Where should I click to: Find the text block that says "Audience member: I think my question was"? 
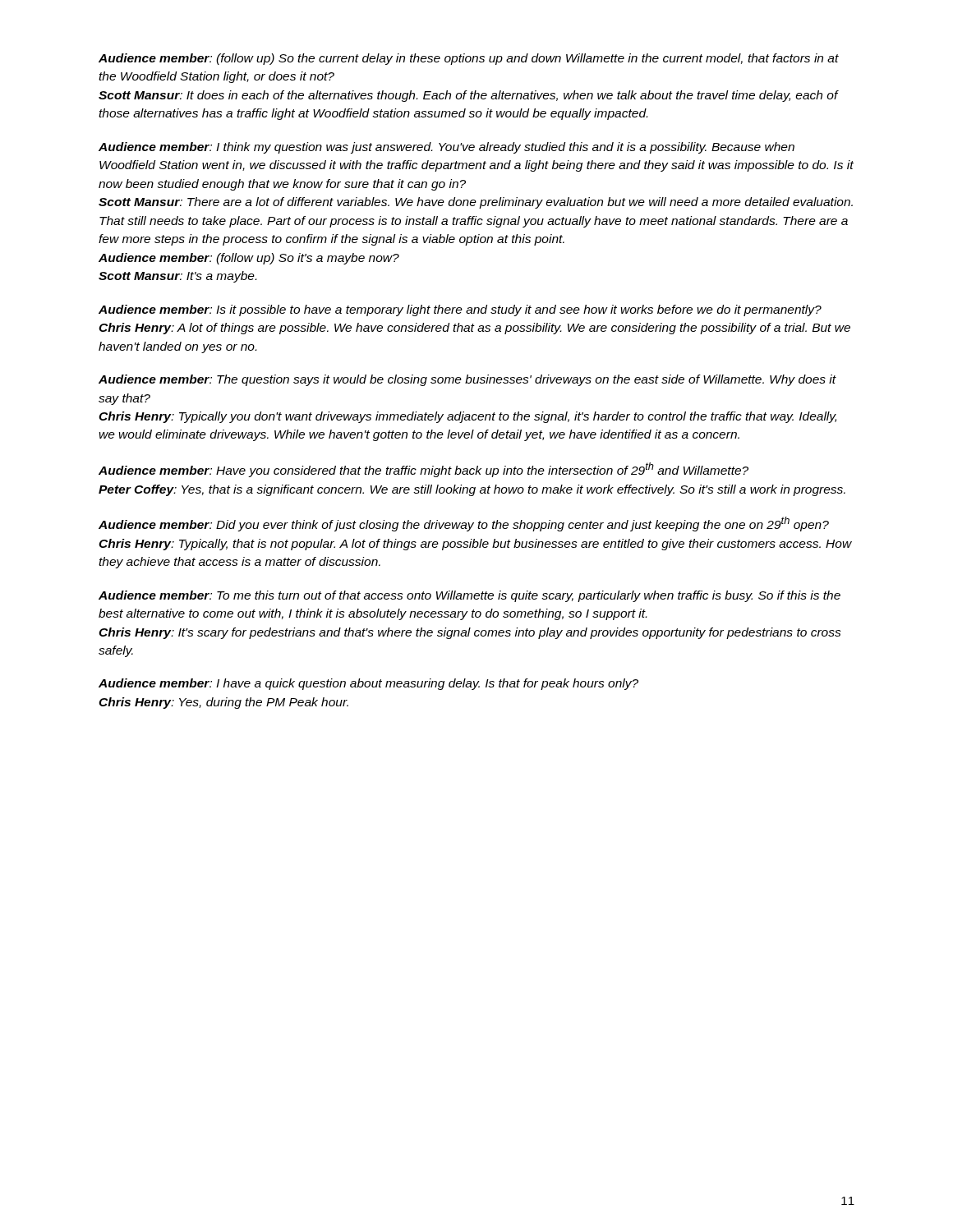(x=476, y=211)
